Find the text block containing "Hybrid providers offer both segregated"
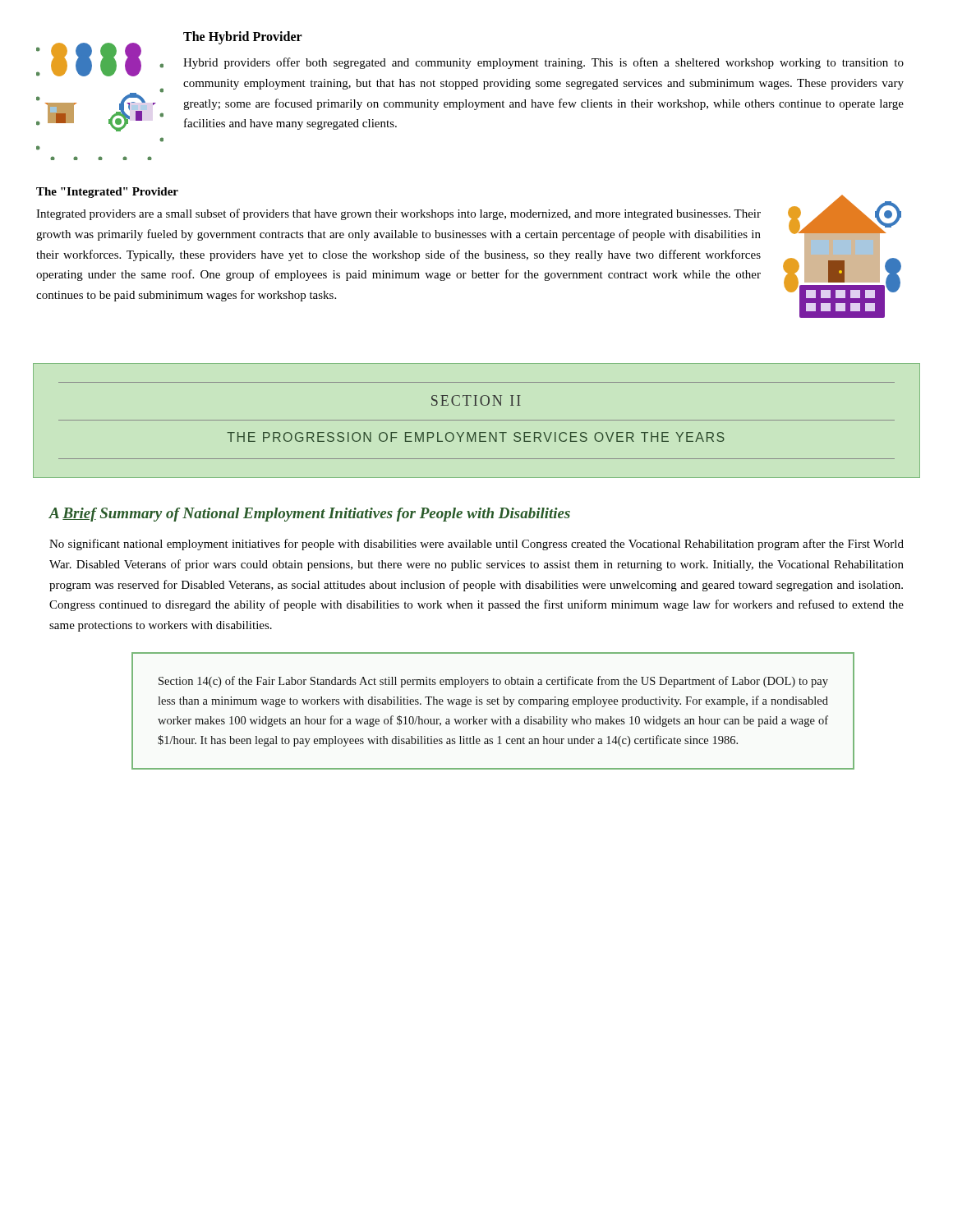The width and height of the screenshot is (953, 1232). click(543, 93)
